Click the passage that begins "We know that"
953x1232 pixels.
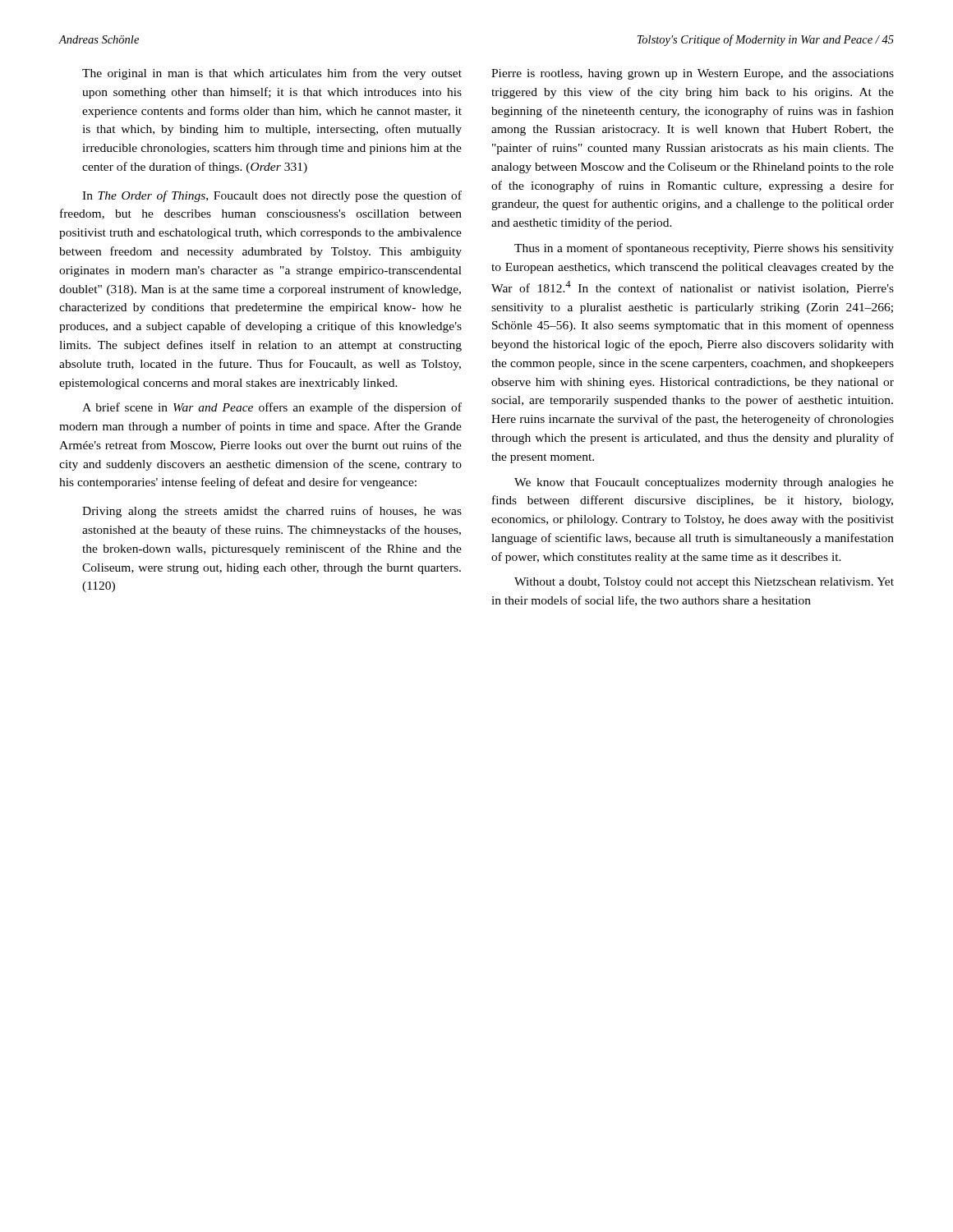(x=693, y=519)
